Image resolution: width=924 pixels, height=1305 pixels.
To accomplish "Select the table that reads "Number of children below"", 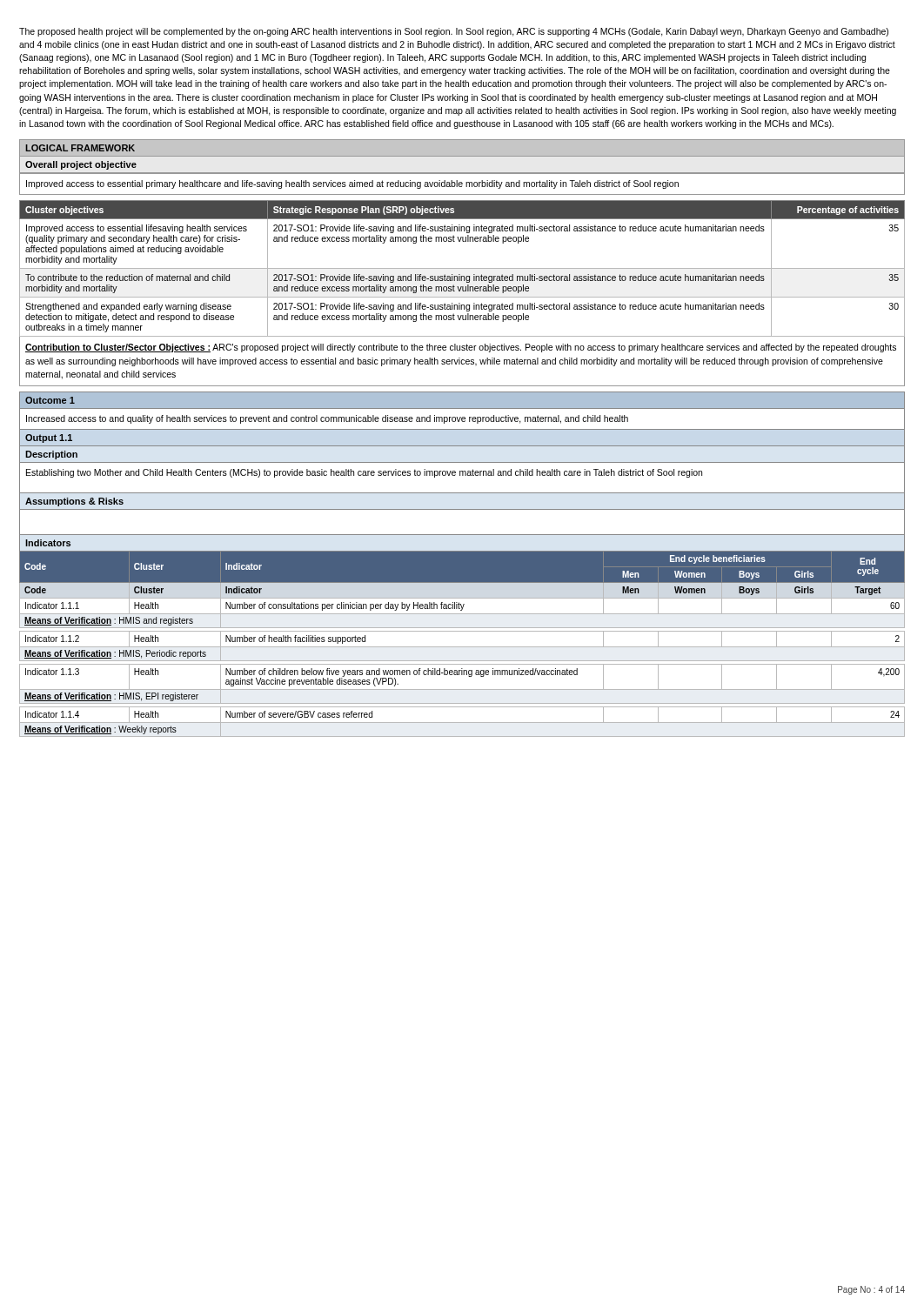I will (x=462, y=643).
